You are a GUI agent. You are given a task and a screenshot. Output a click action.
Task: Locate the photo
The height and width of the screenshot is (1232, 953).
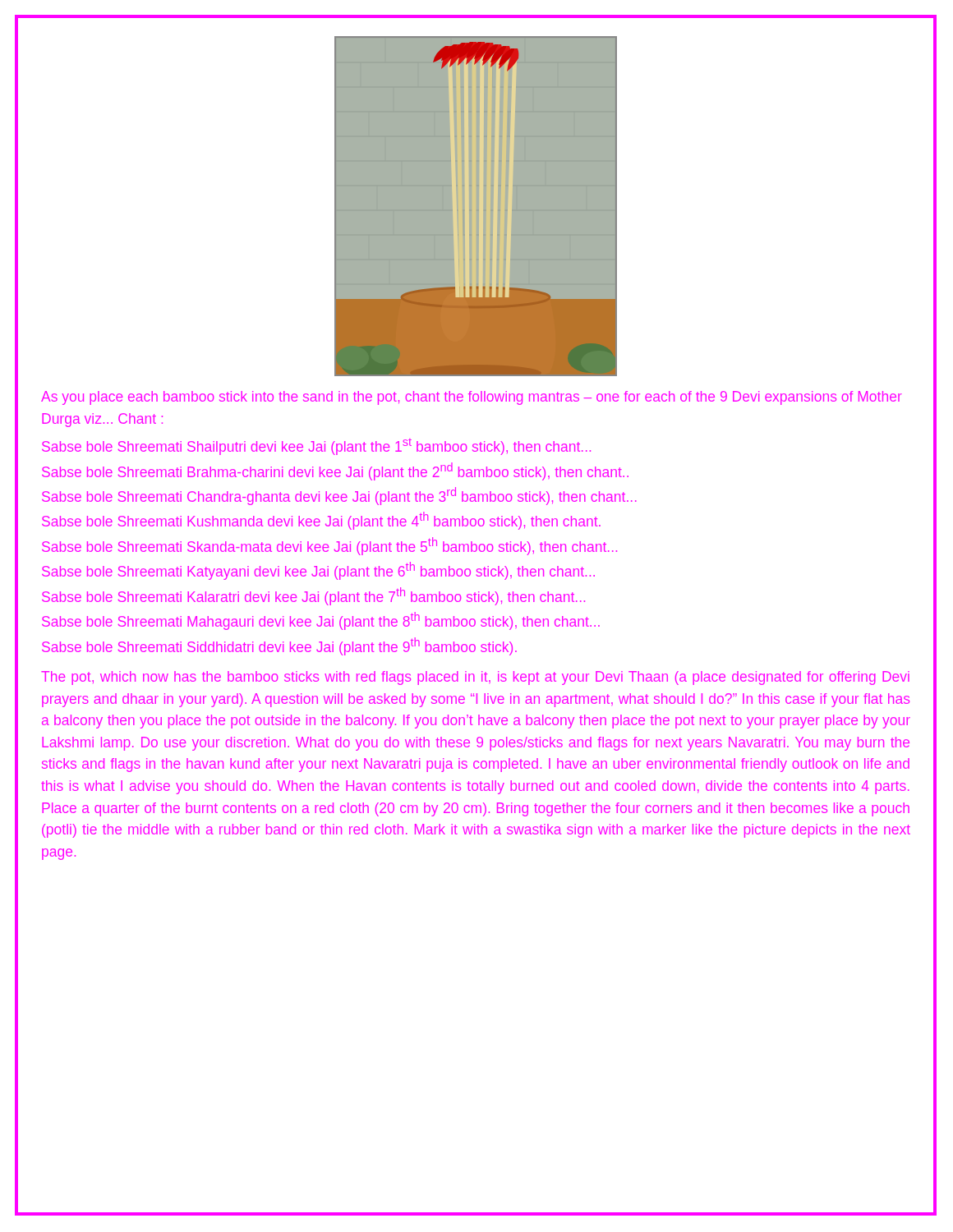[476, 202]
